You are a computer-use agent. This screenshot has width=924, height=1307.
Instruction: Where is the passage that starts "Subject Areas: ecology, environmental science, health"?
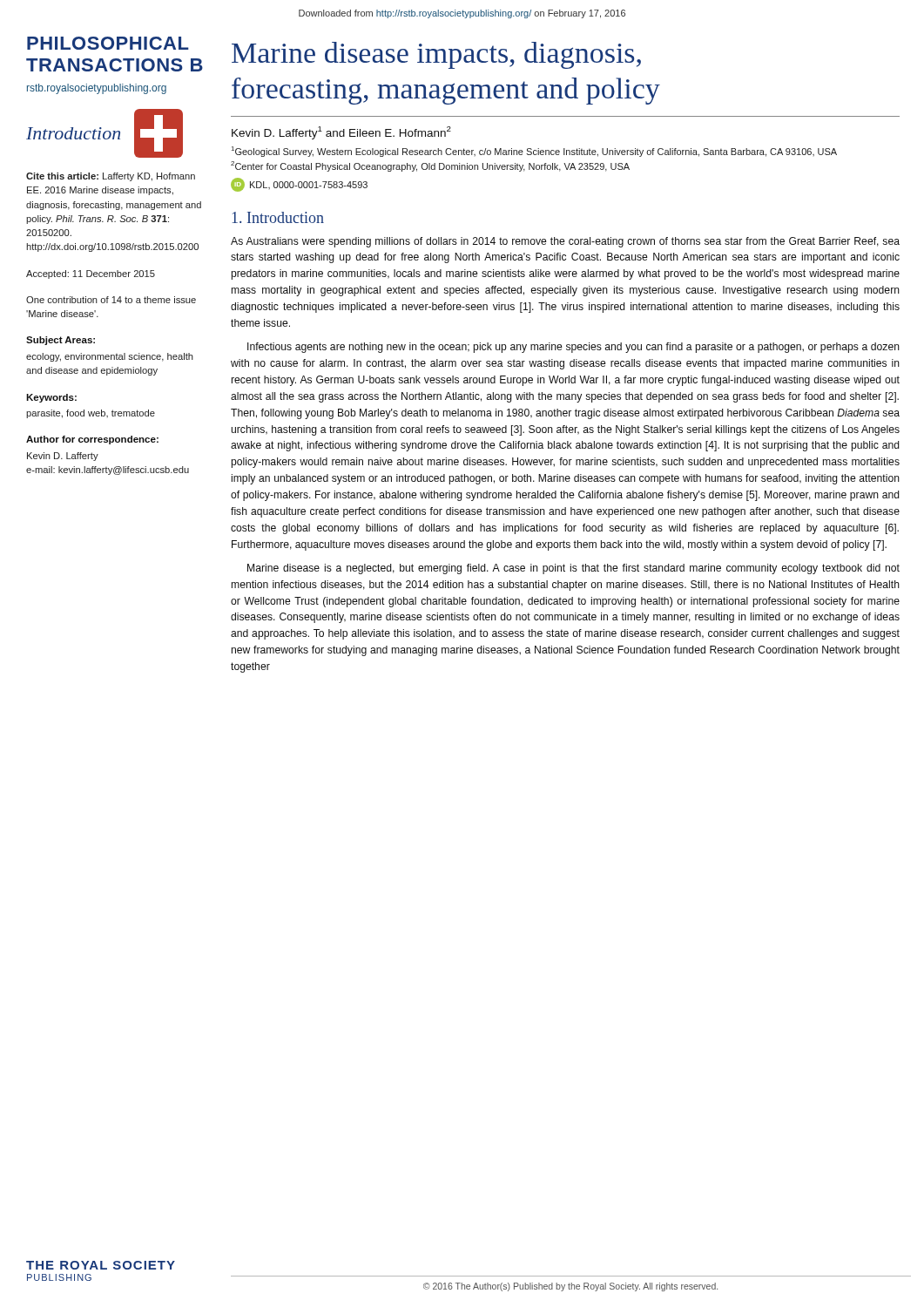coord(118,354)
